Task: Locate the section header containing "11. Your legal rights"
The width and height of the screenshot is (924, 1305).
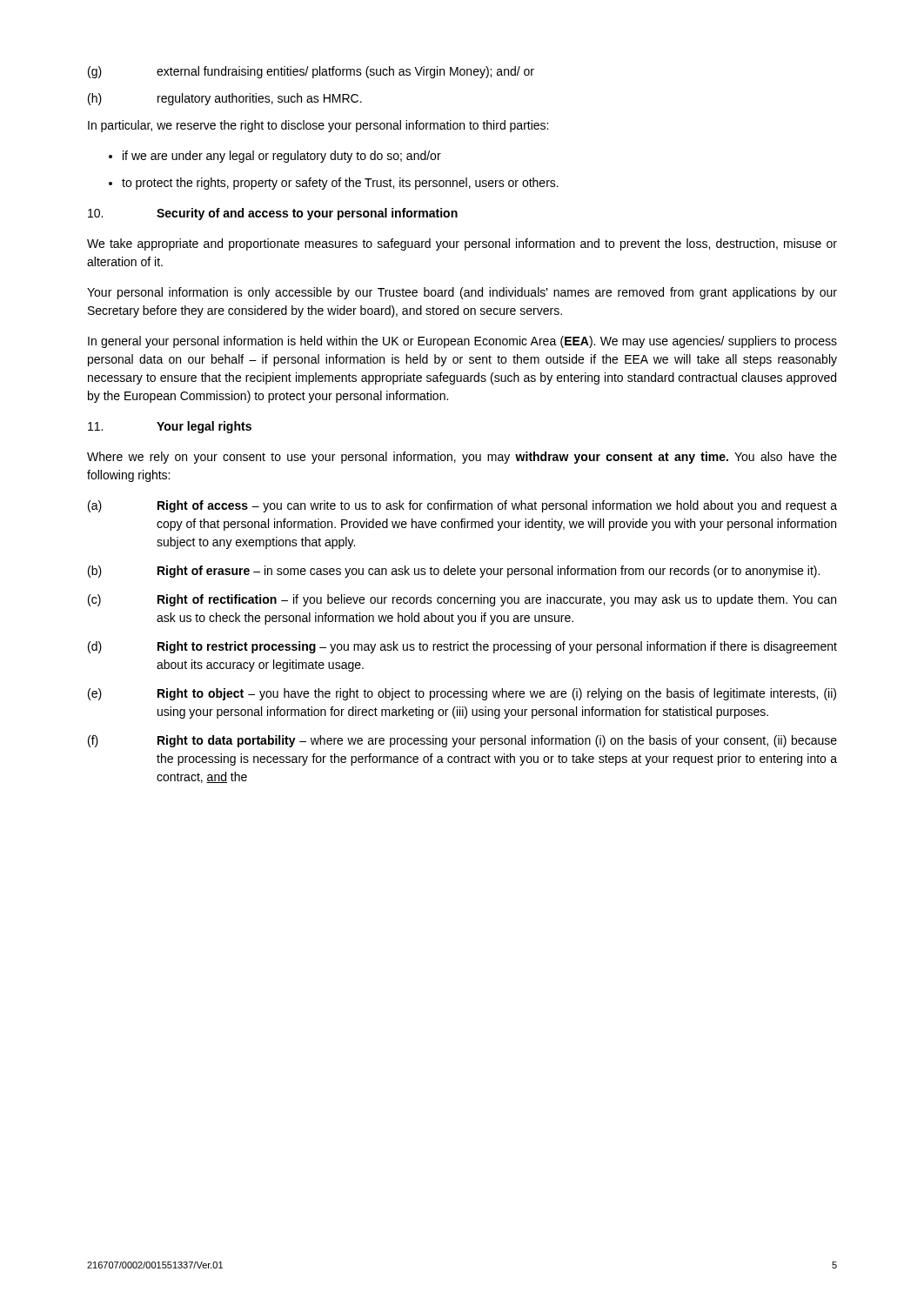Action: (x=169, y=427)
